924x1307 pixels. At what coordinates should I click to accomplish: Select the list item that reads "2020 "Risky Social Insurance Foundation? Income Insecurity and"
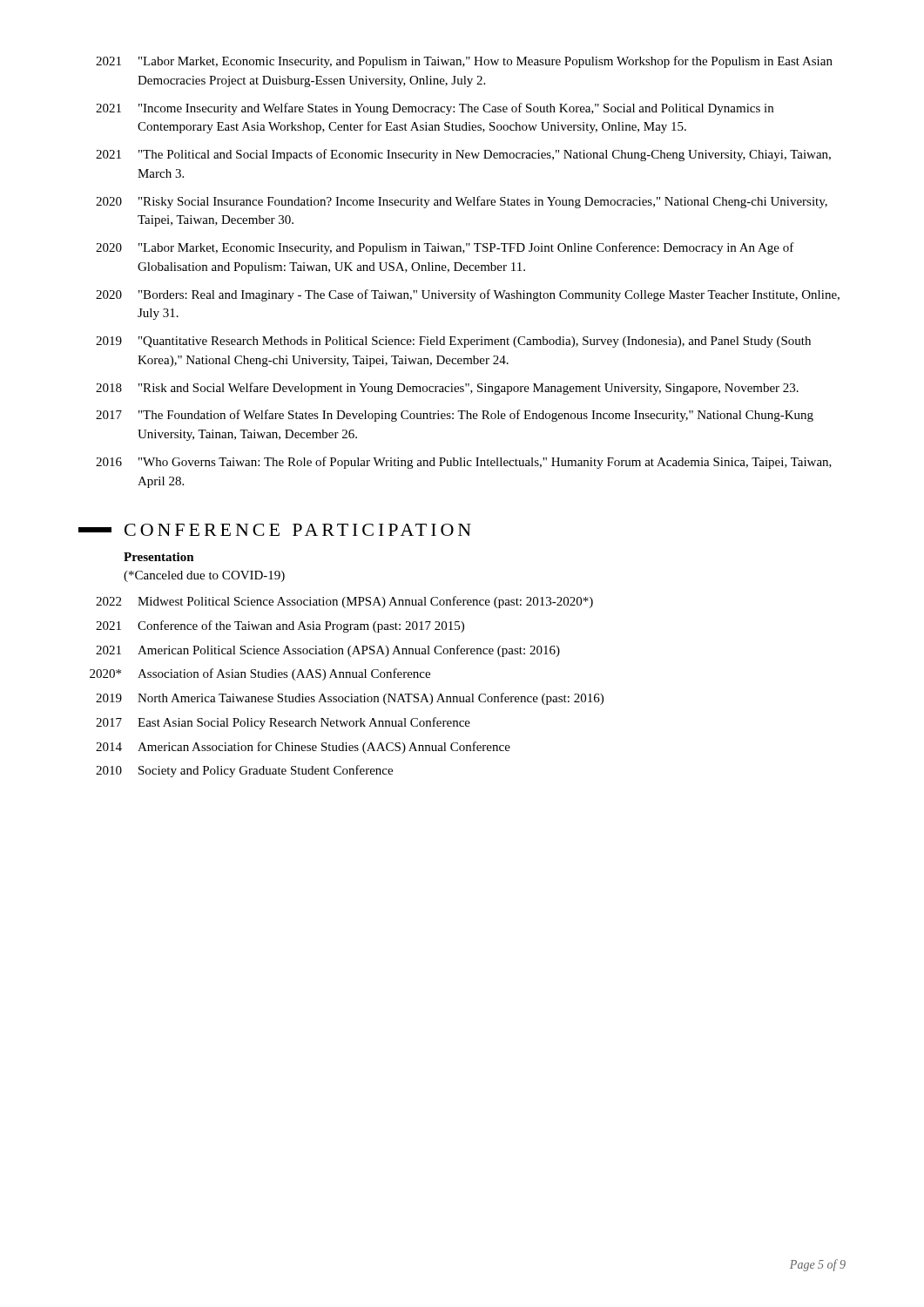tap(462, 211)
